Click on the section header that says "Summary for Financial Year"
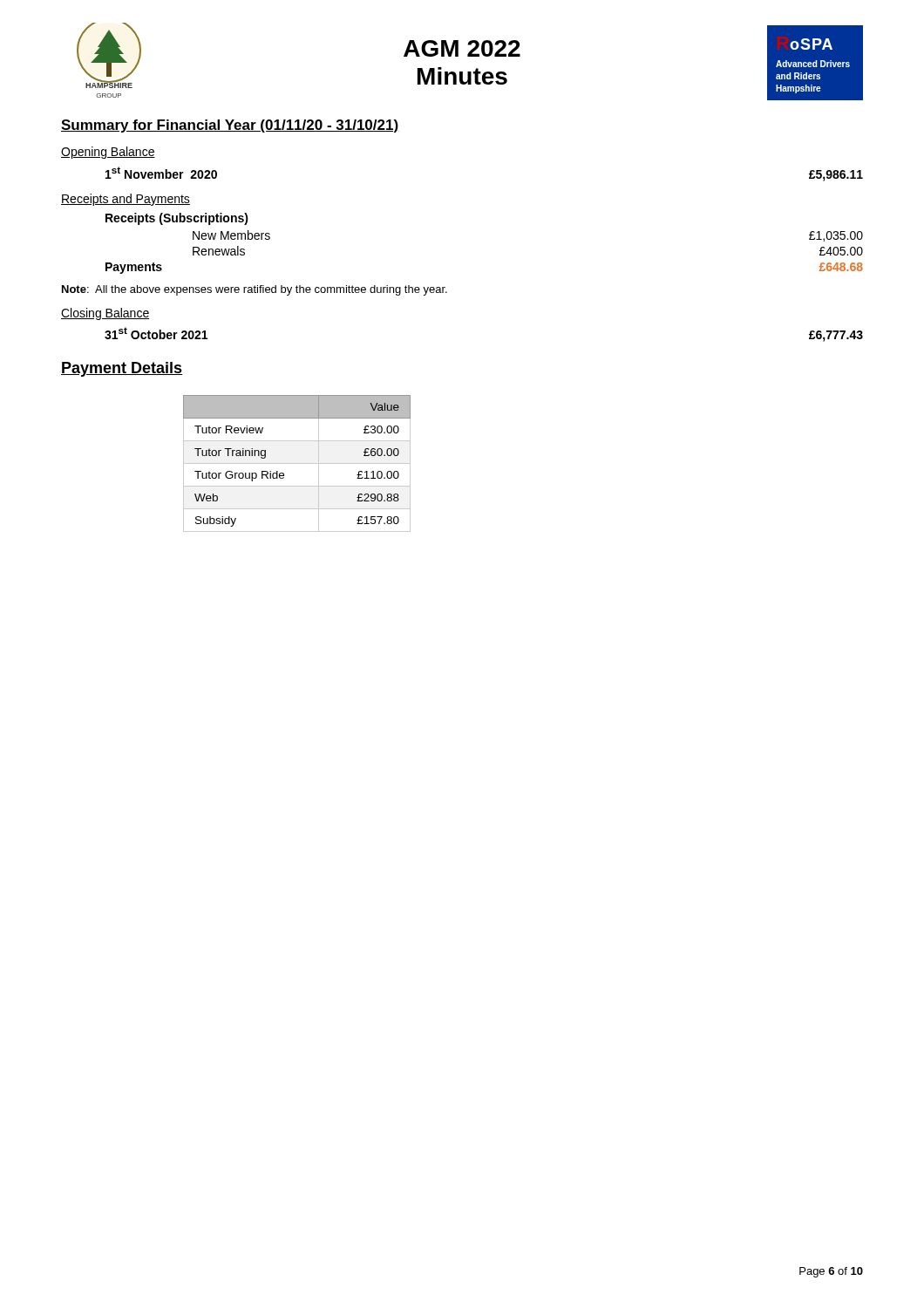This screenshot has height=1308, width=924. 230,125
